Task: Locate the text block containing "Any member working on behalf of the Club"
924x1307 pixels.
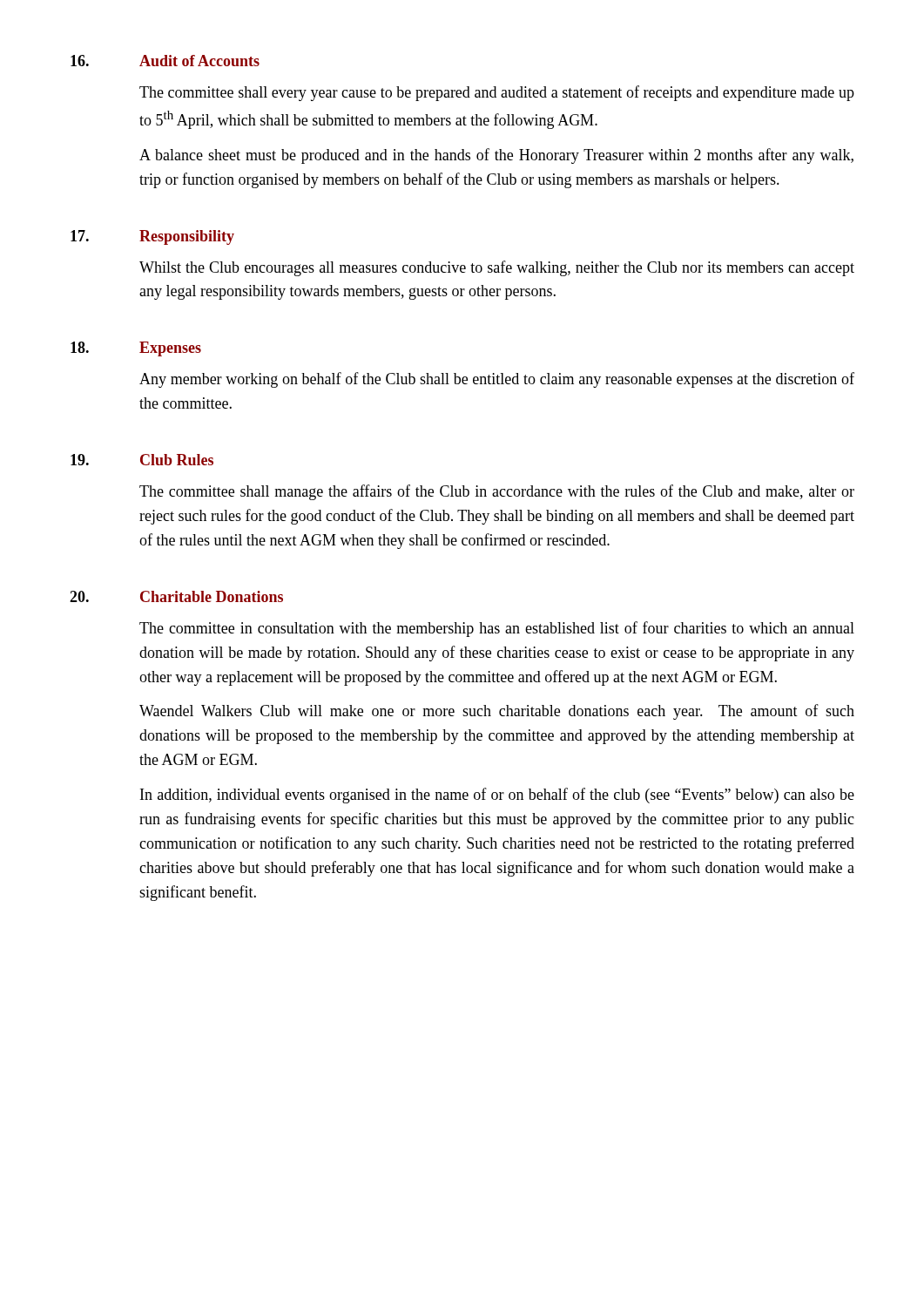Action: pyautogui.click(x=497, y=392)
